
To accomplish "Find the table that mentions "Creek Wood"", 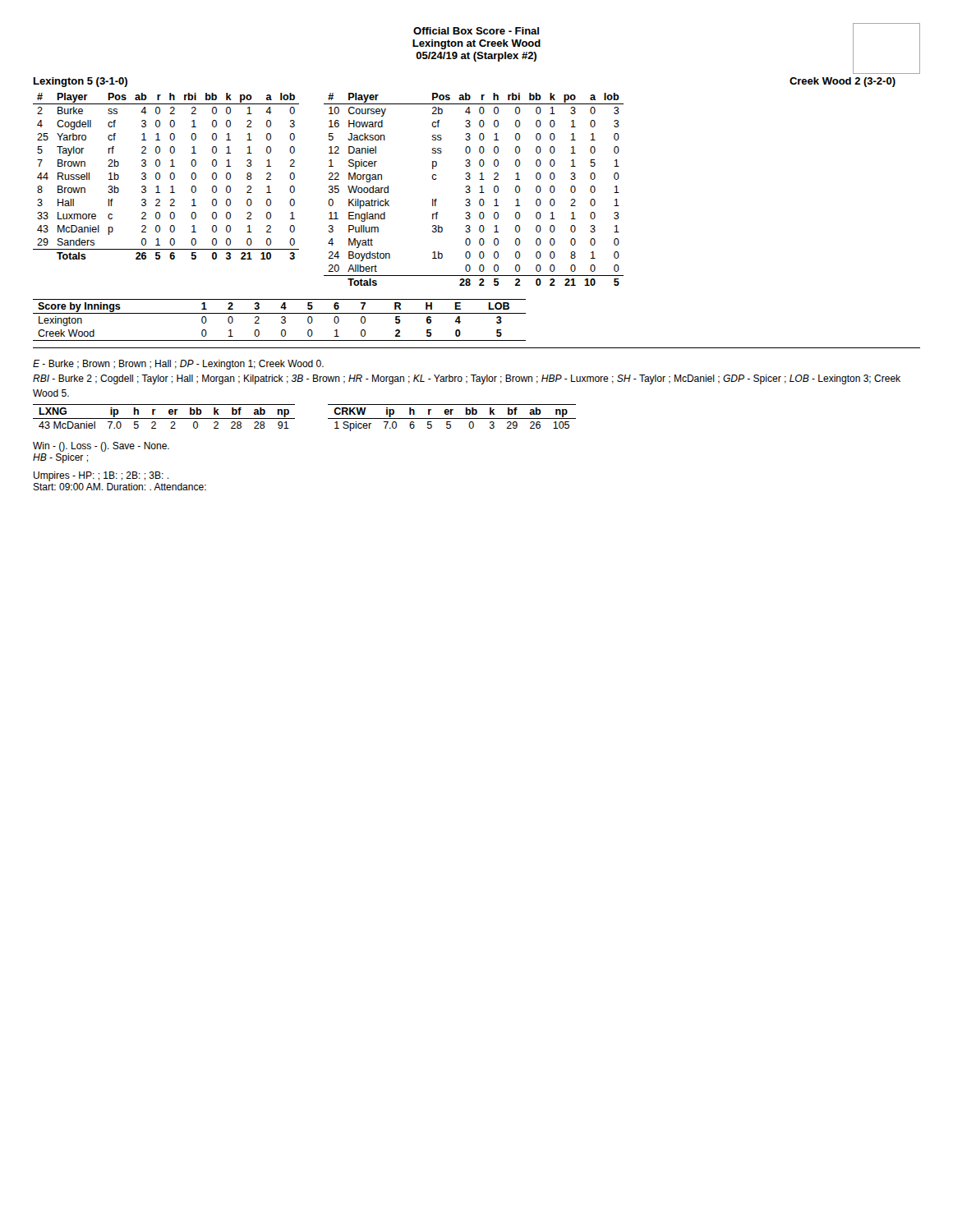I will point(476,320).
